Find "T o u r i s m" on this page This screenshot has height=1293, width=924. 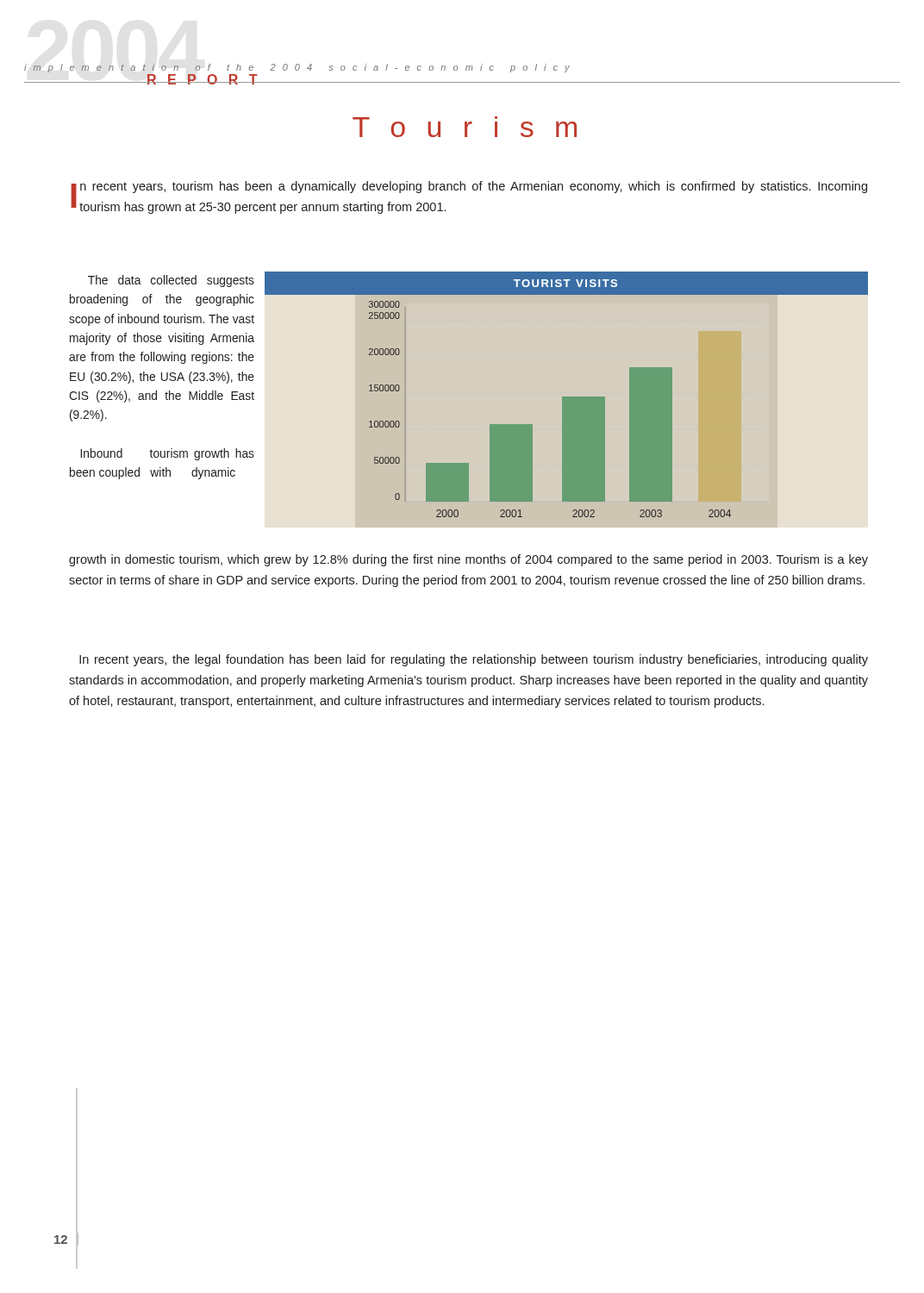[468, 127]
